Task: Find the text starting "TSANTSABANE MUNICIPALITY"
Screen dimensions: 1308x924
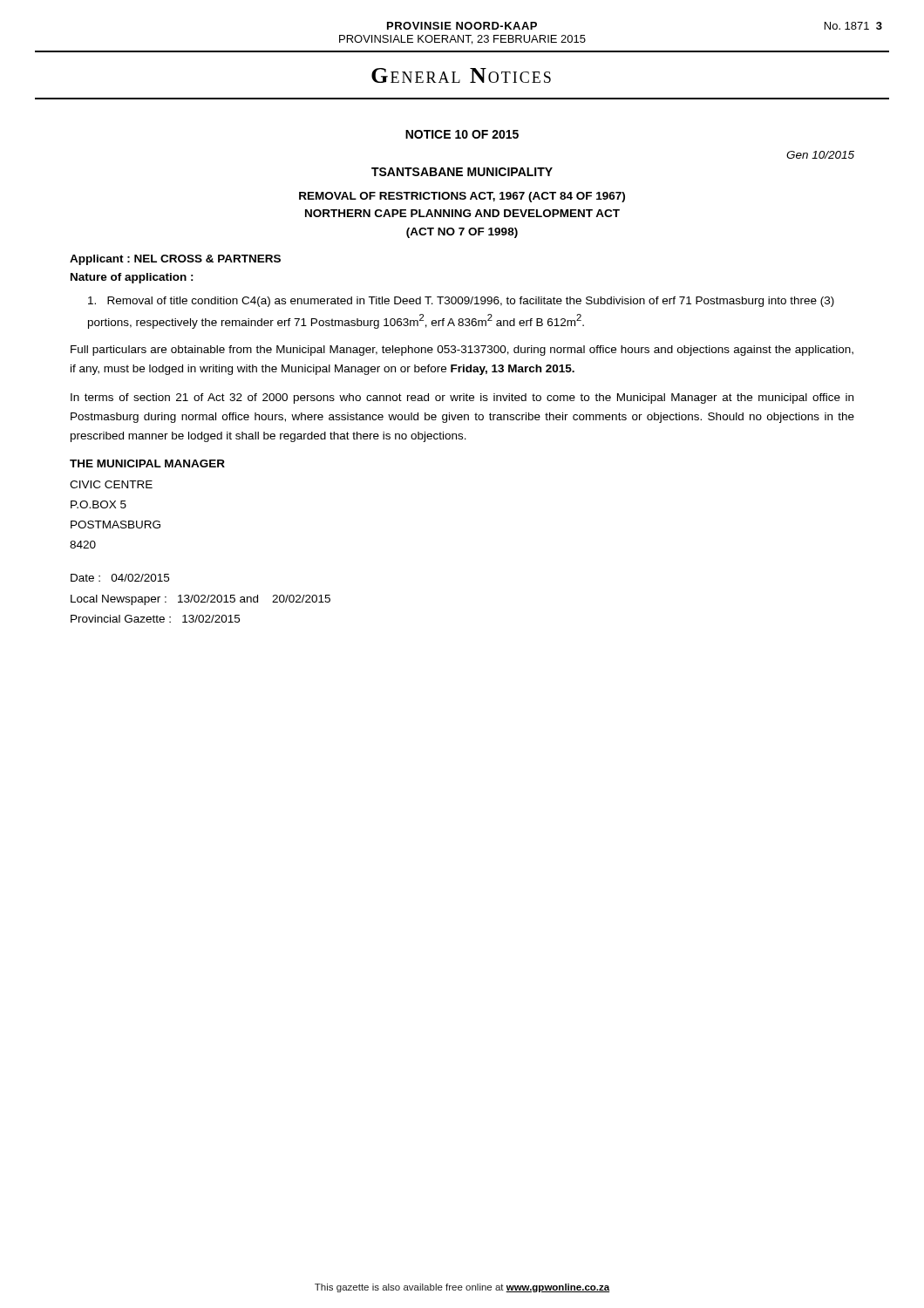Action: [462, 172]
